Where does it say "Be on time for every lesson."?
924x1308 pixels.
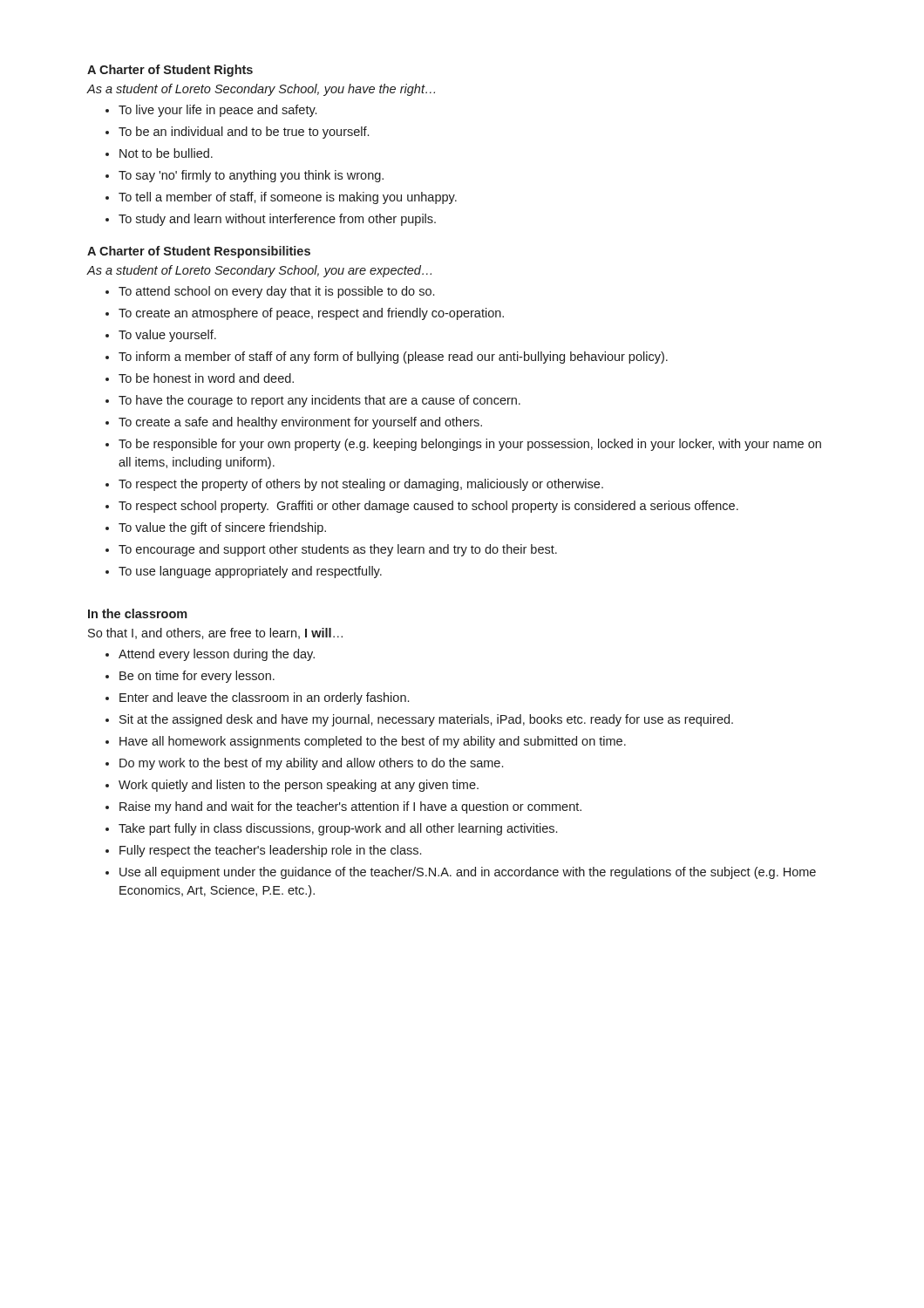pos(197,676)
